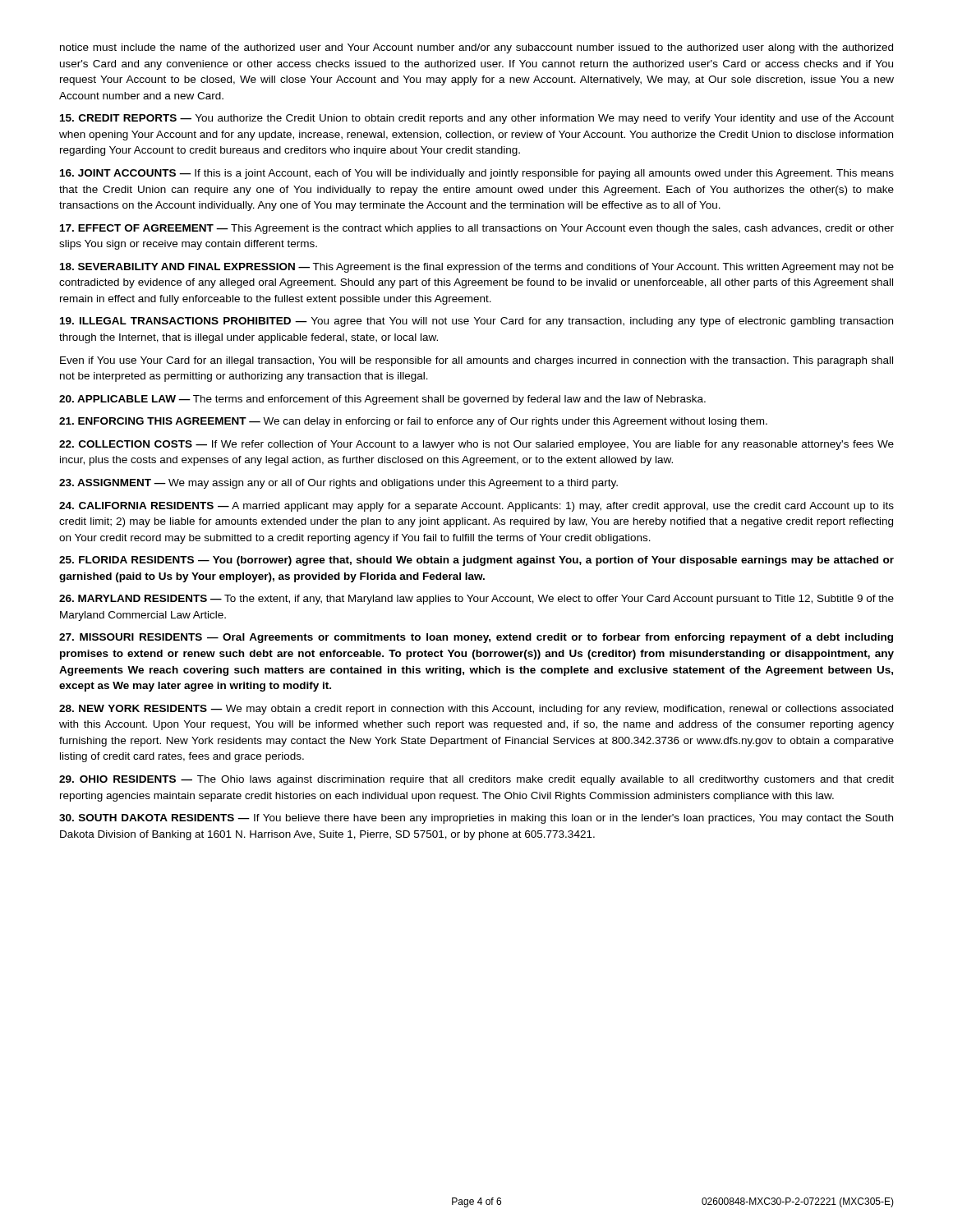This screenshot has height=1232, width=953.
Task: Point to the text block starting "COLLECTION COSTS —"
Action: coord(476,452)
